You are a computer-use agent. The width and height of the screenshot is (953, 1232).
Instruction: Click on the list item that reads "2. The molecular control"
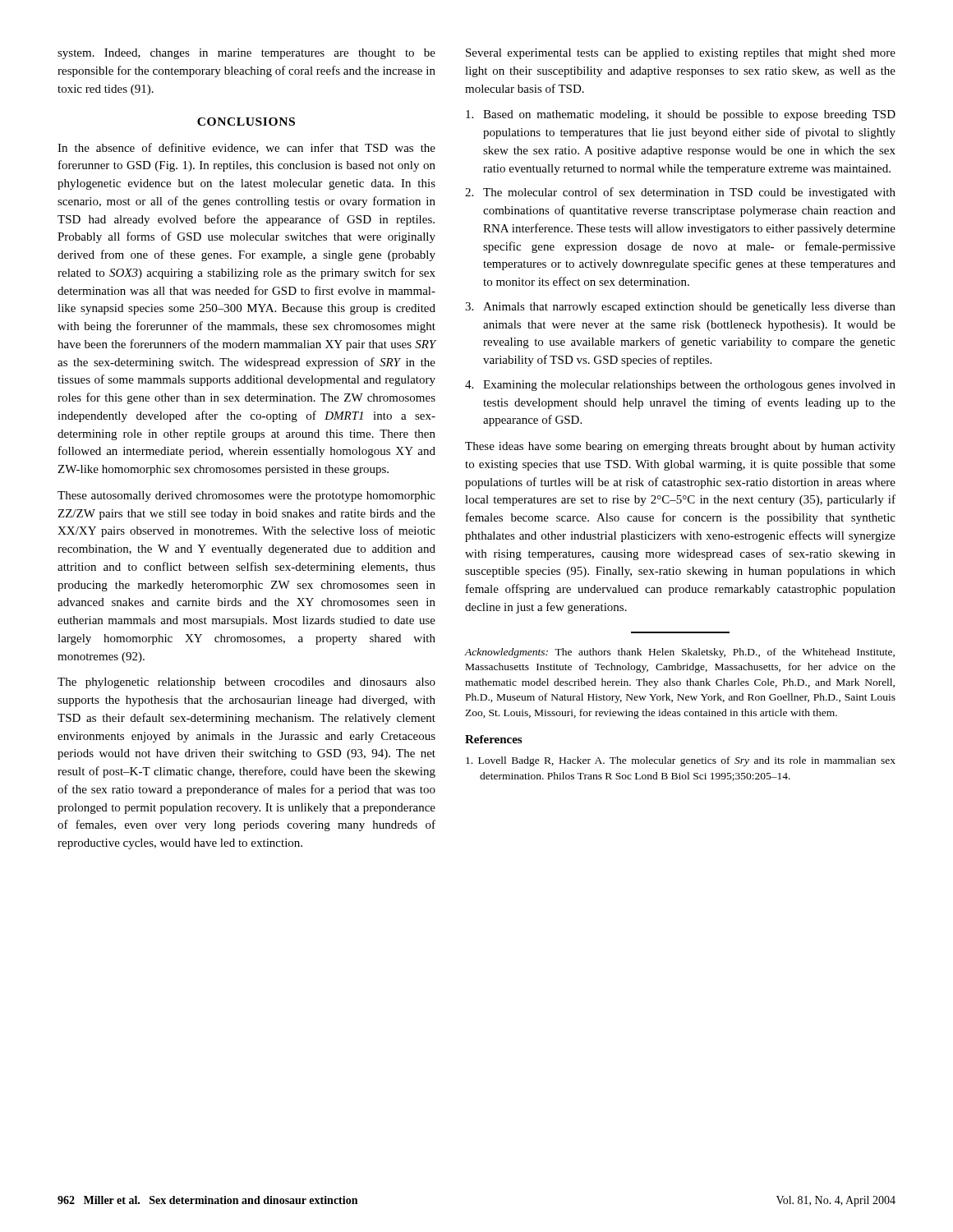click(680, 238)
